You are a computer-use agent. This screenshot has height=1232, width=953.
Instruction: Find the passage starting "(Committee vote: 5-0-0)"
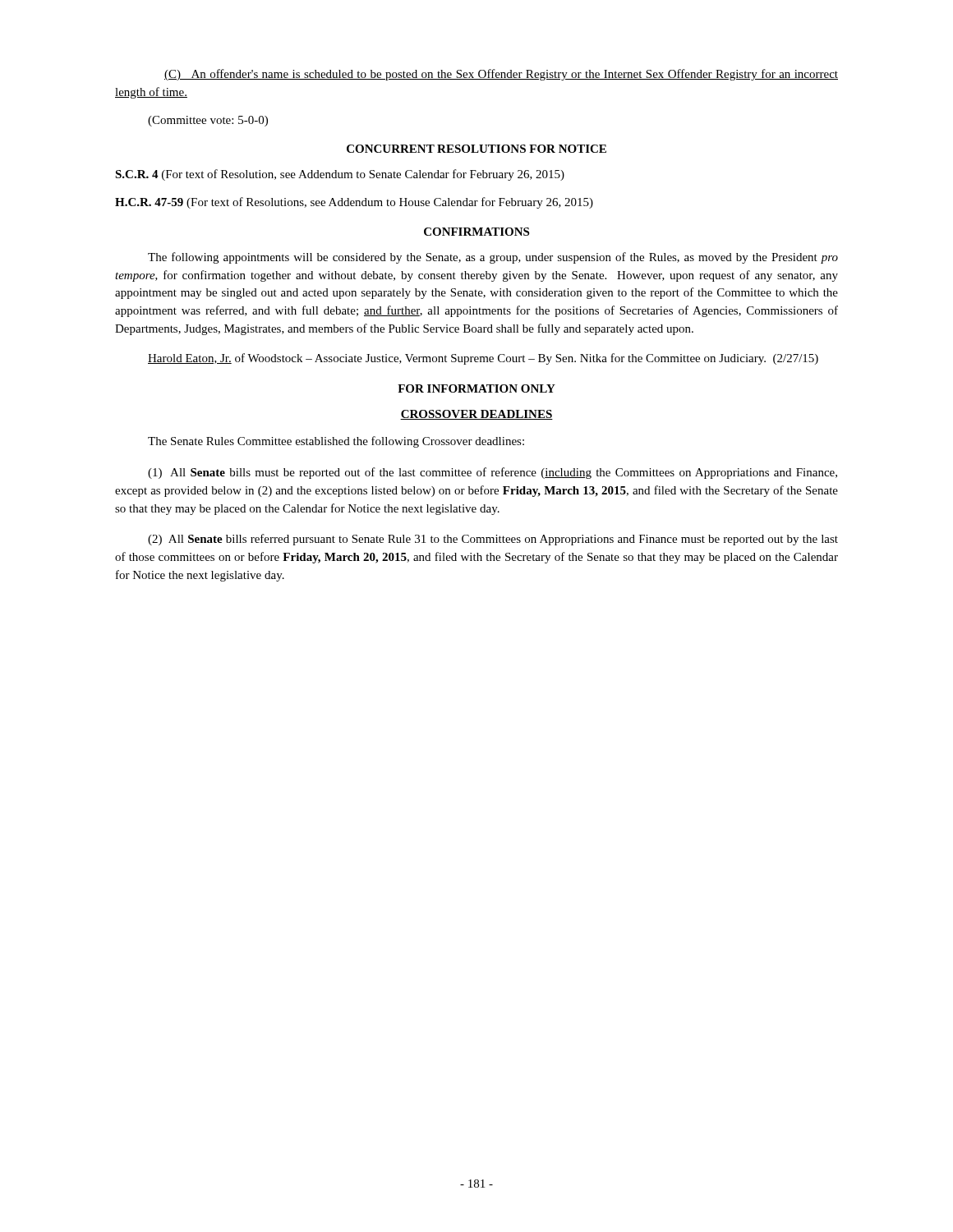point(208,120)
